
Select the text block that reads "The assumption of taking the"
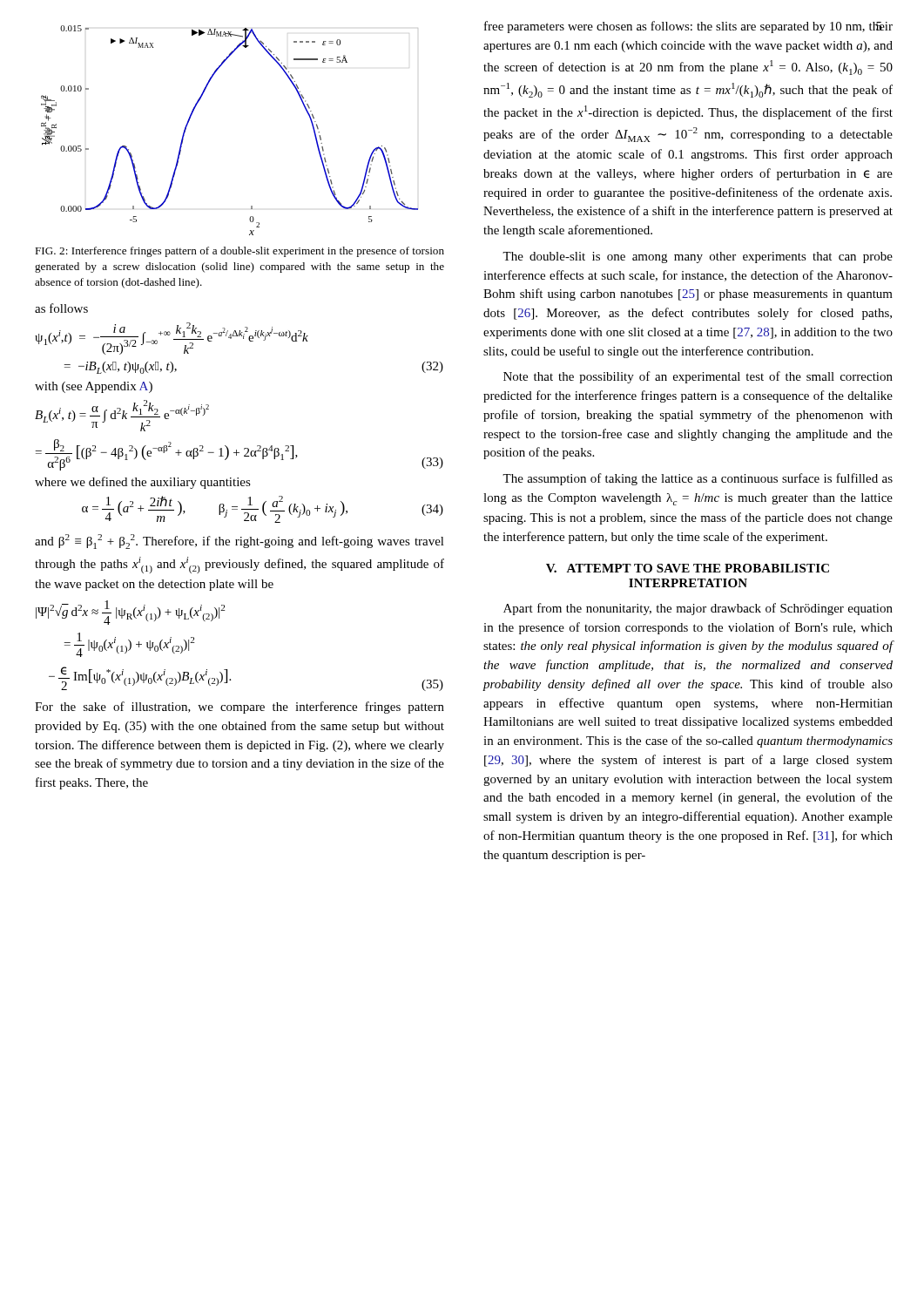point(688,508)
